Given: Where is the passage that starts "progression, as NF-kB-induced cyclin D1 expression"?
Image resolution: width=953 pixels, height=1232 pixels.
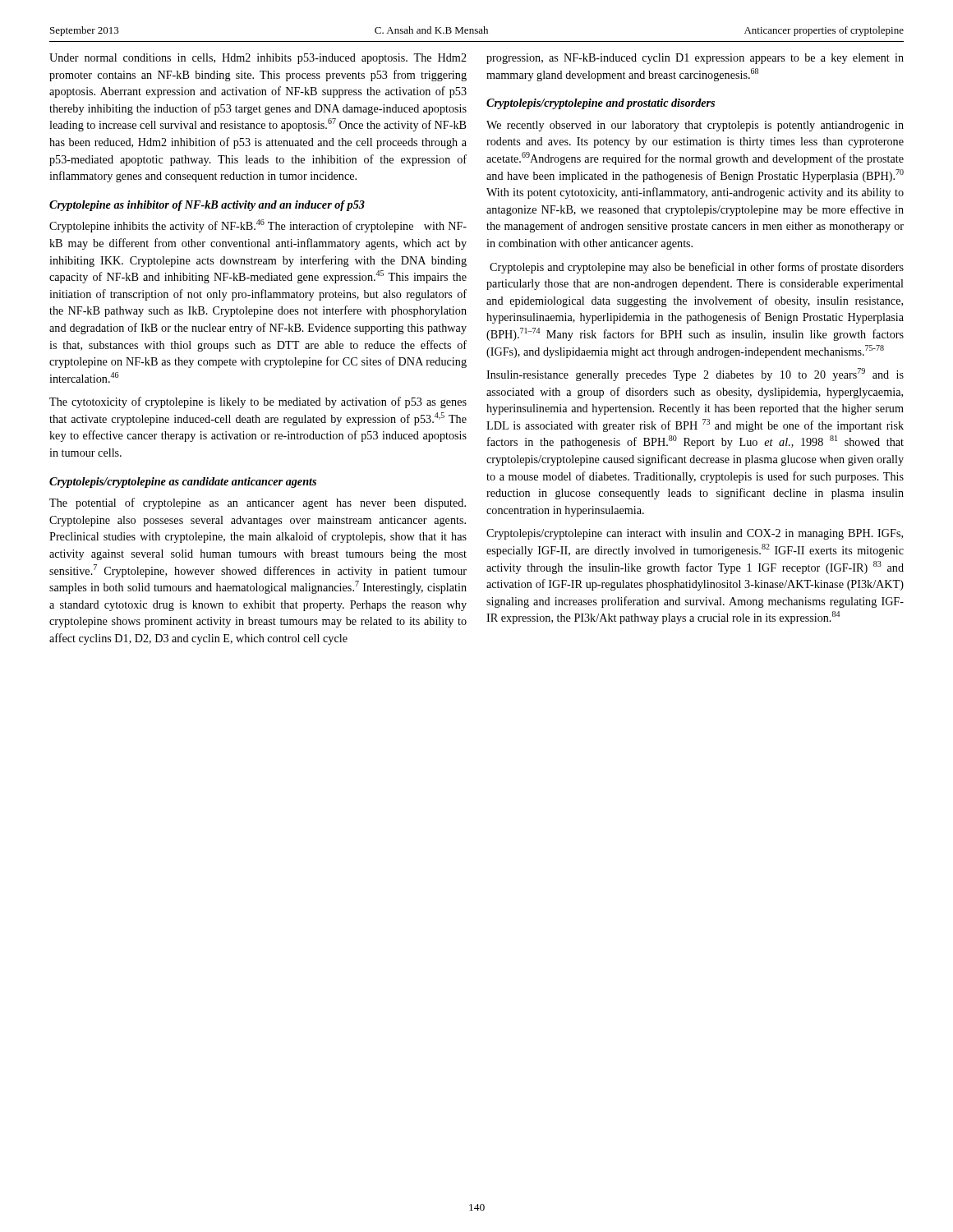Looking at the screenshot, I should tap(695, 66).
